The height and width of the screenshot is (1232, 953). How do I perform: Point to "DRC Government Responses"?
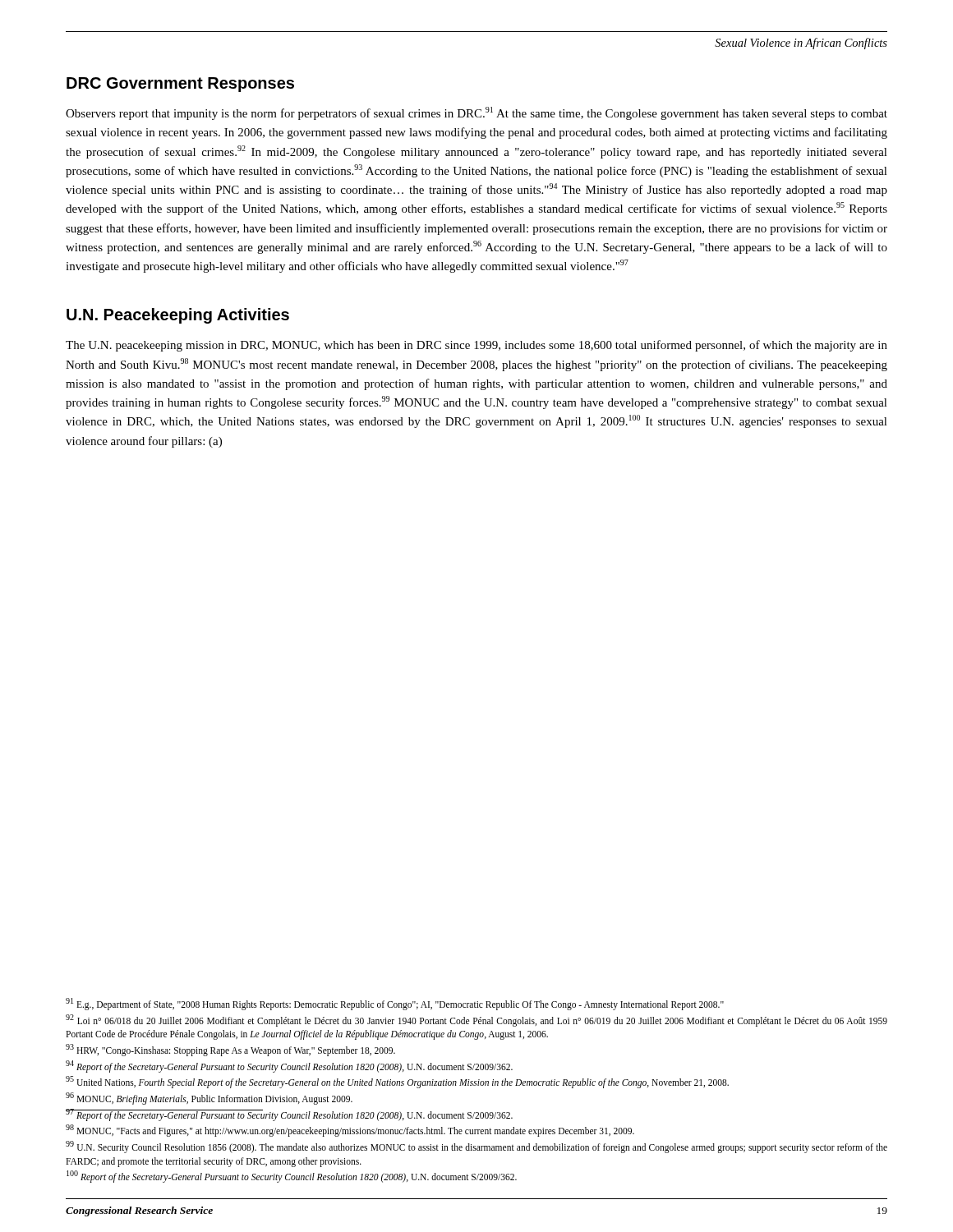pyautogui.click(x=180, y=83)
